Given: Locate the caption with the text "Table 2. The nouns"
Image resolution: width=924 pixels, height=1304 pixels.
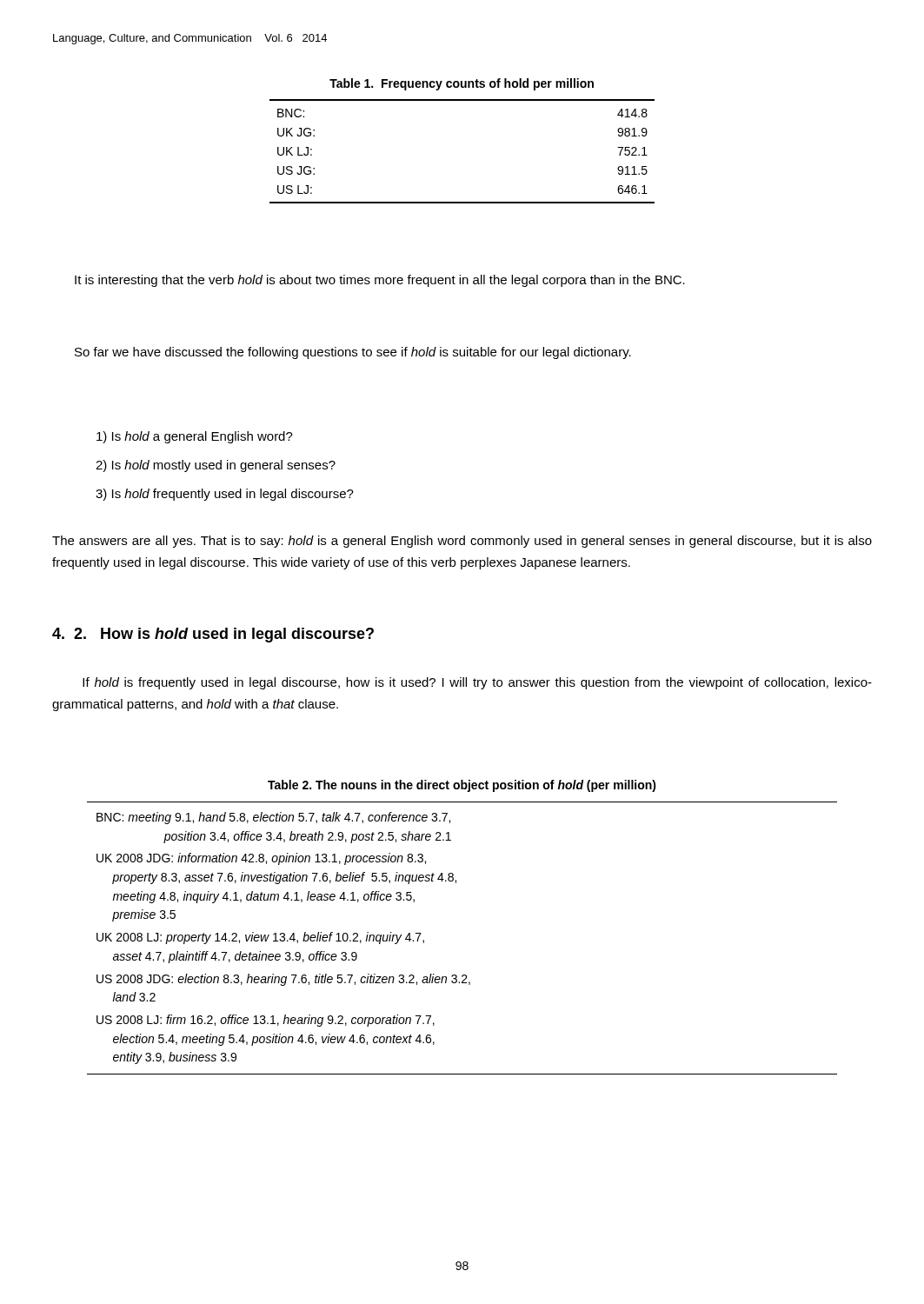Looking at the screenshot, I should (x=462, y=785).
